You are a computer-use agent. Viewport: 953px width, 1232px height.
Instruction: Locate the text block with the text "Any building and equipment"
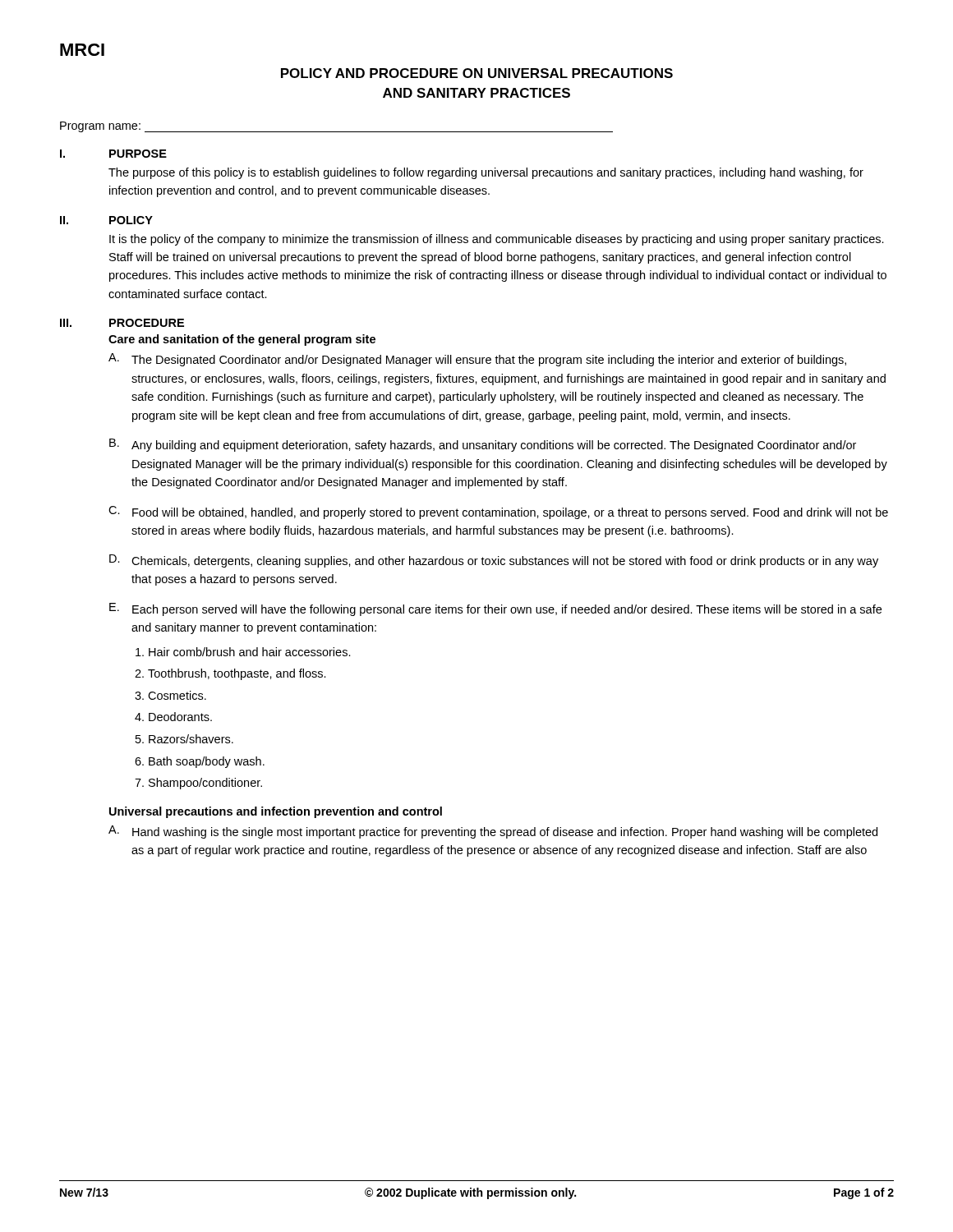click(x=509, y=464)
